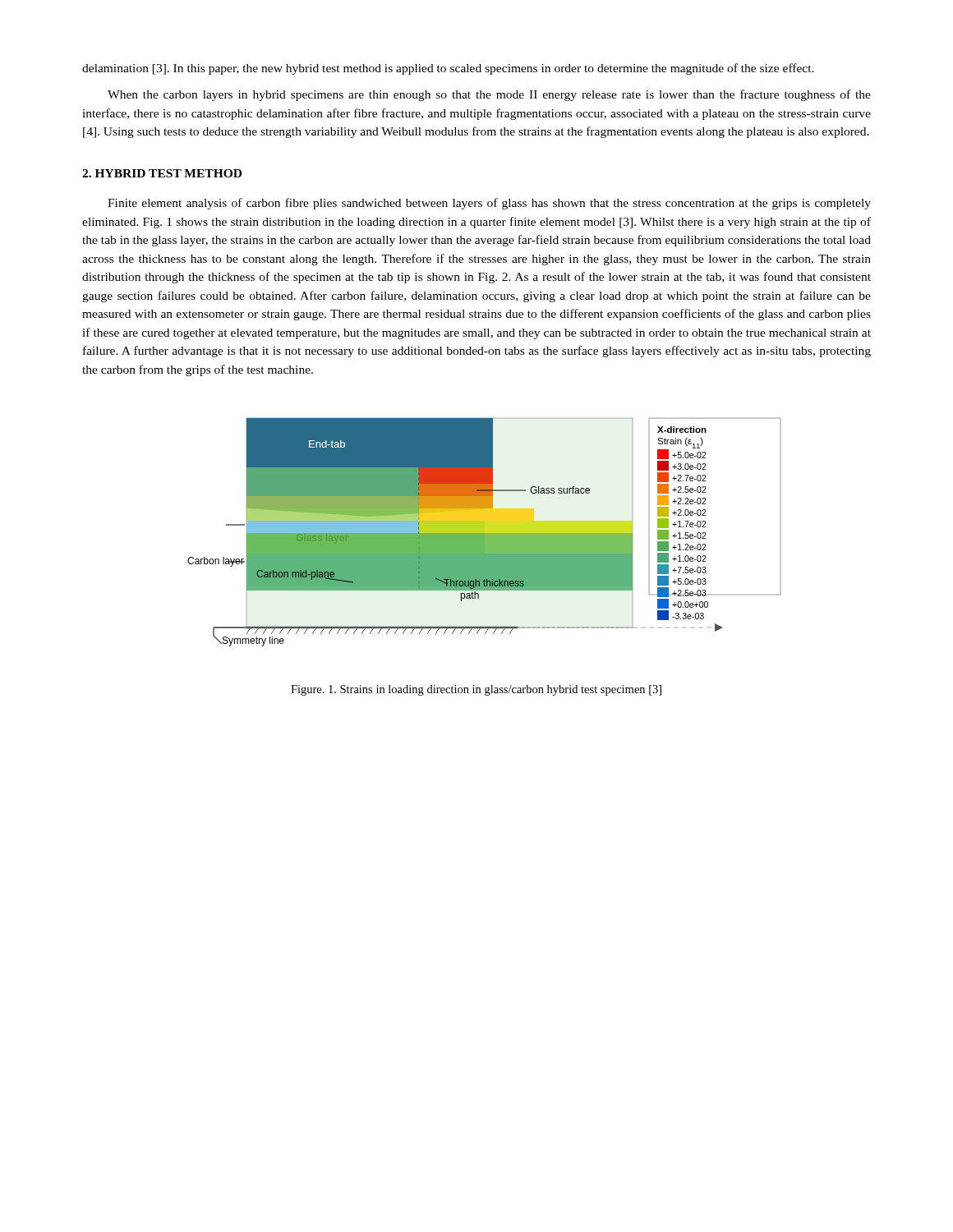The image size is (953, 1232).
Task: Find "2. HYBRID TEST METHOD" on this page
Action: point(162,173)
